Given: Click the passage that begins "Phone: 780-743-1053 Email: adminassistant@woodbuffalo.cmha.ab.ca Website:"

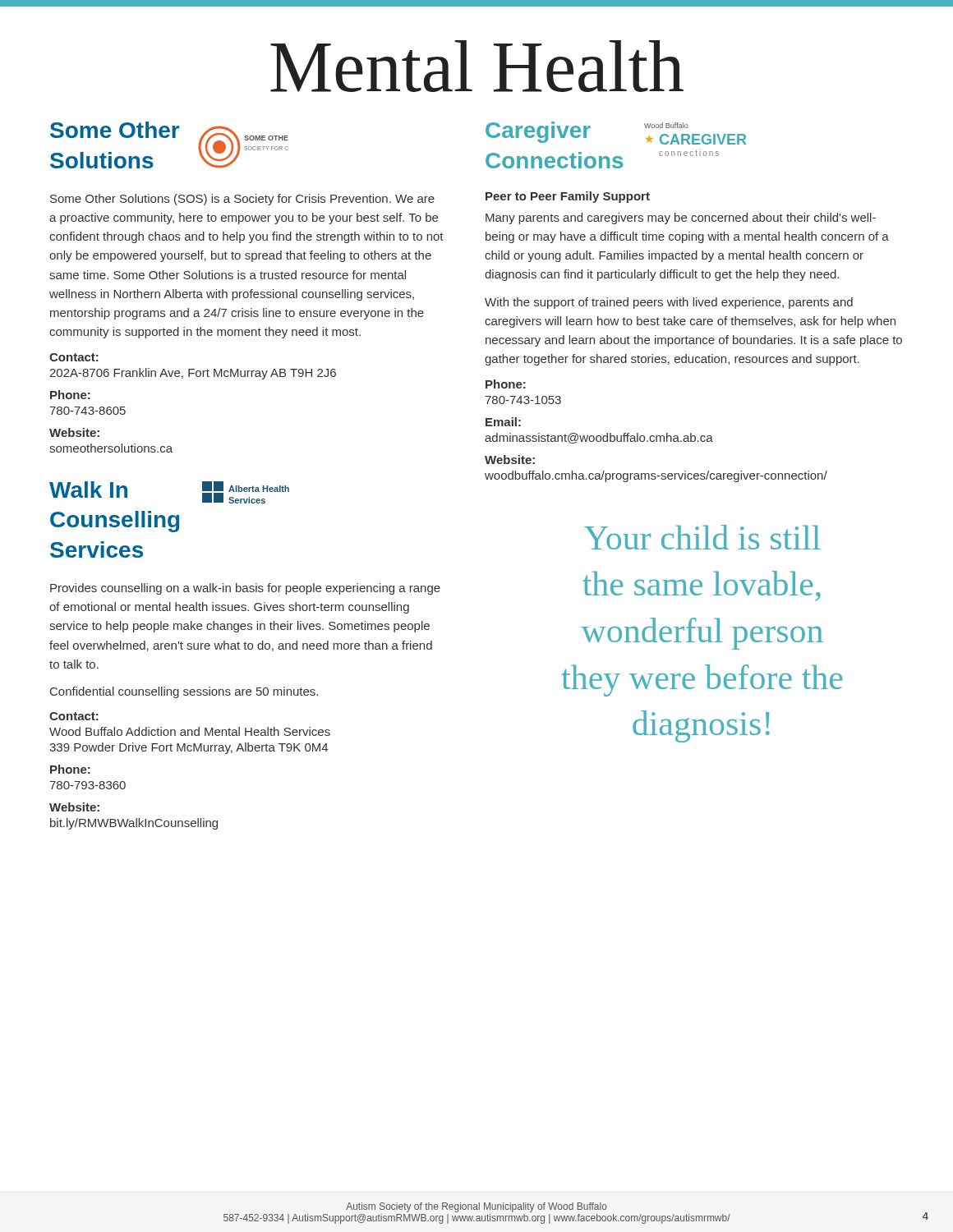Looking at the screenshot, I should (x=694, y=429).
